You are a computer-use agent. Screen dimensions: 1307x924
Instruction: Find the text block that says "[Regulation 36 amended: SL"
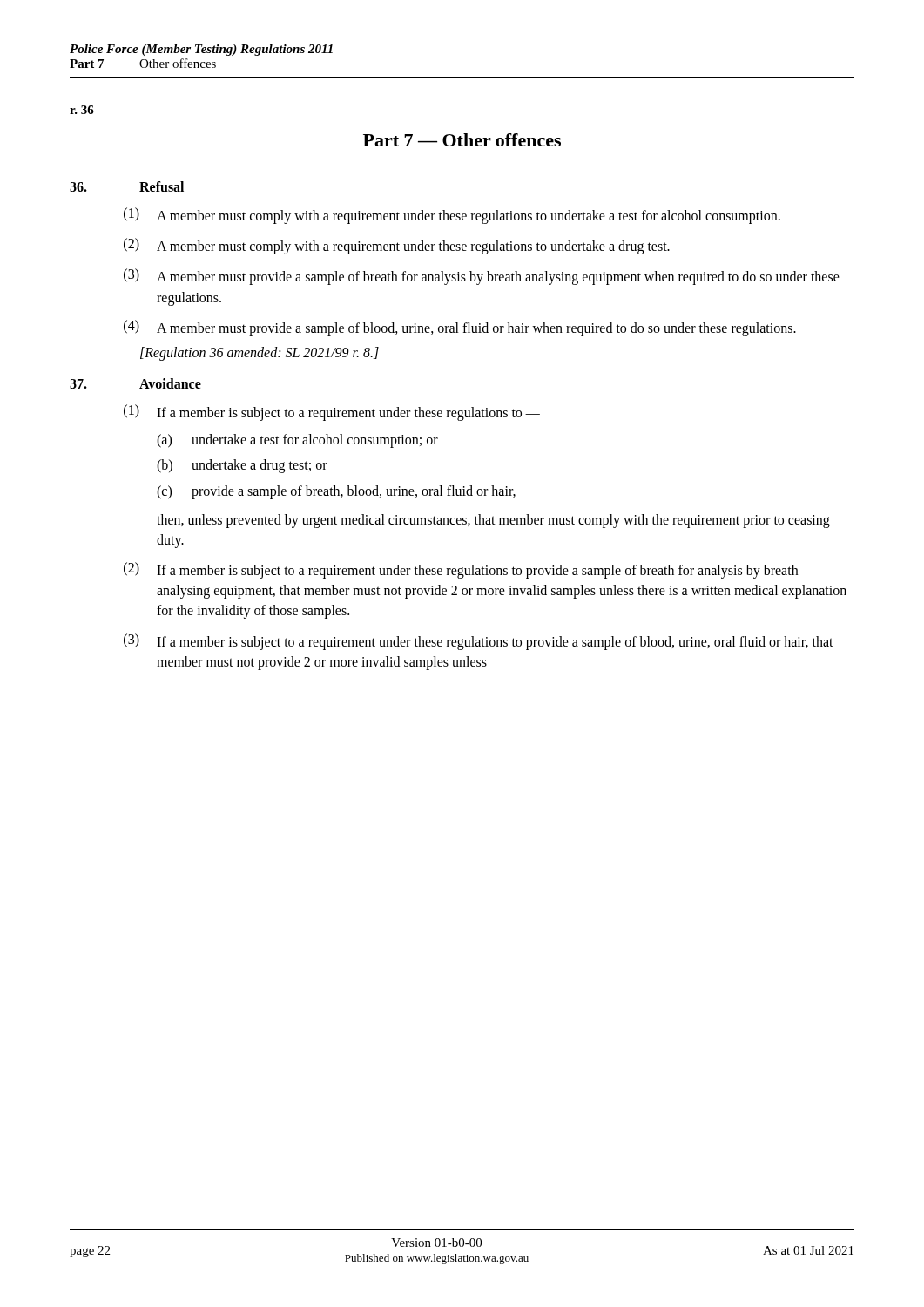pos(259,352)
